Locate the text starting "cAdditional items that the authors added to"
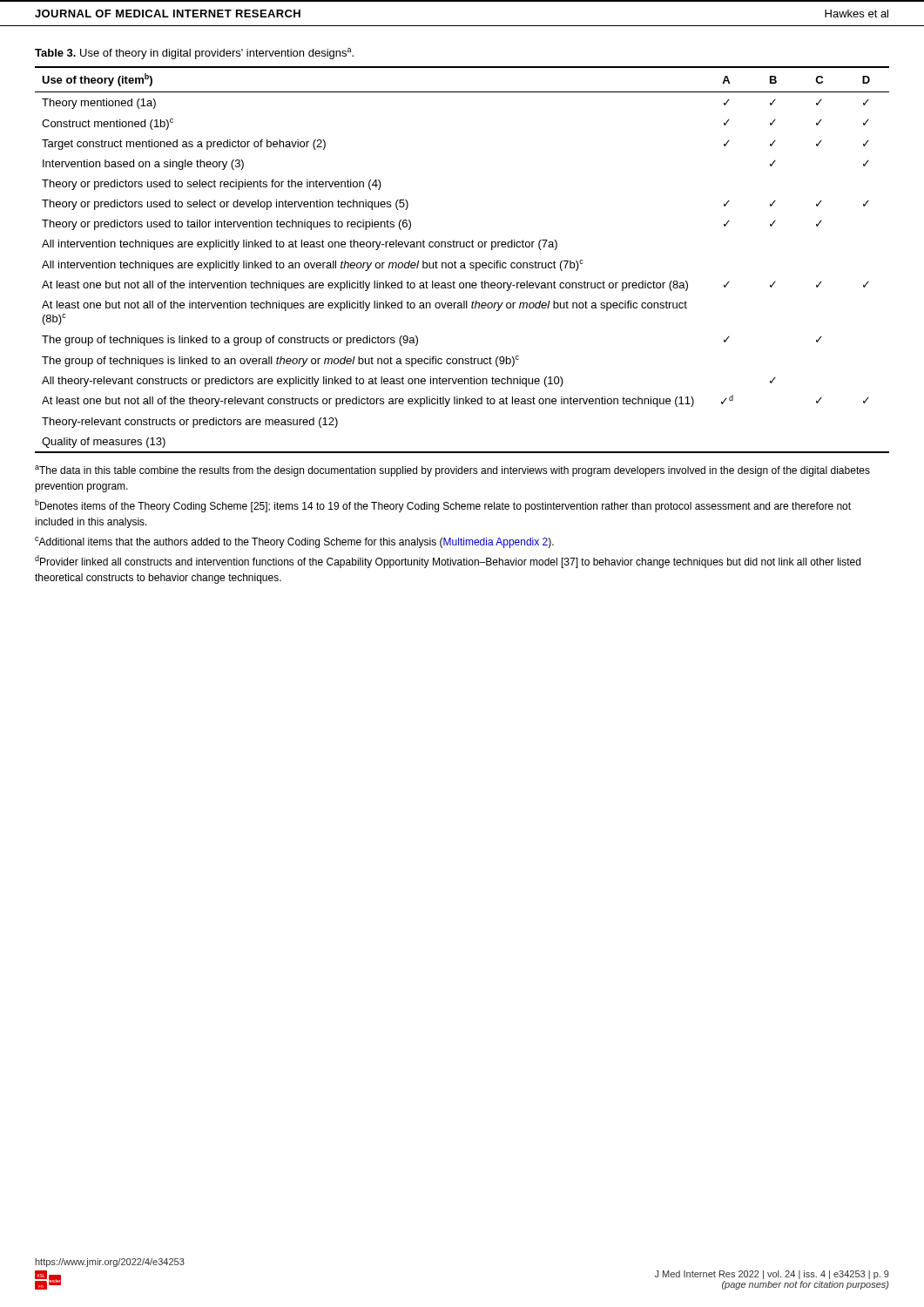Image resolution: width=924 pixels, height=1307 pixels. [x=462, y=542]
